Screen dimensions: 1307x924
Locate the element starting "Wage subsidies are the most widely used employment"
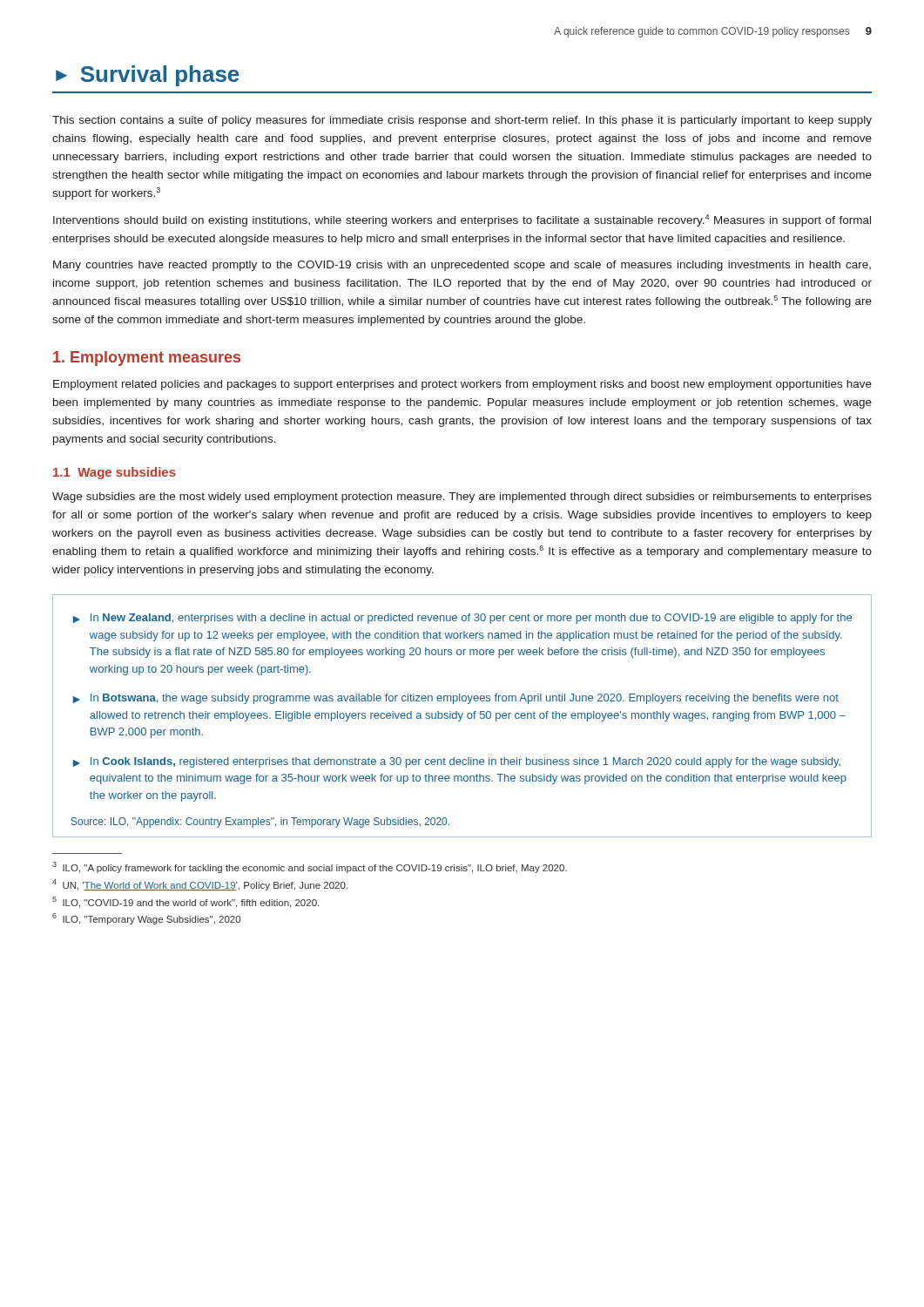pos(462,533)
